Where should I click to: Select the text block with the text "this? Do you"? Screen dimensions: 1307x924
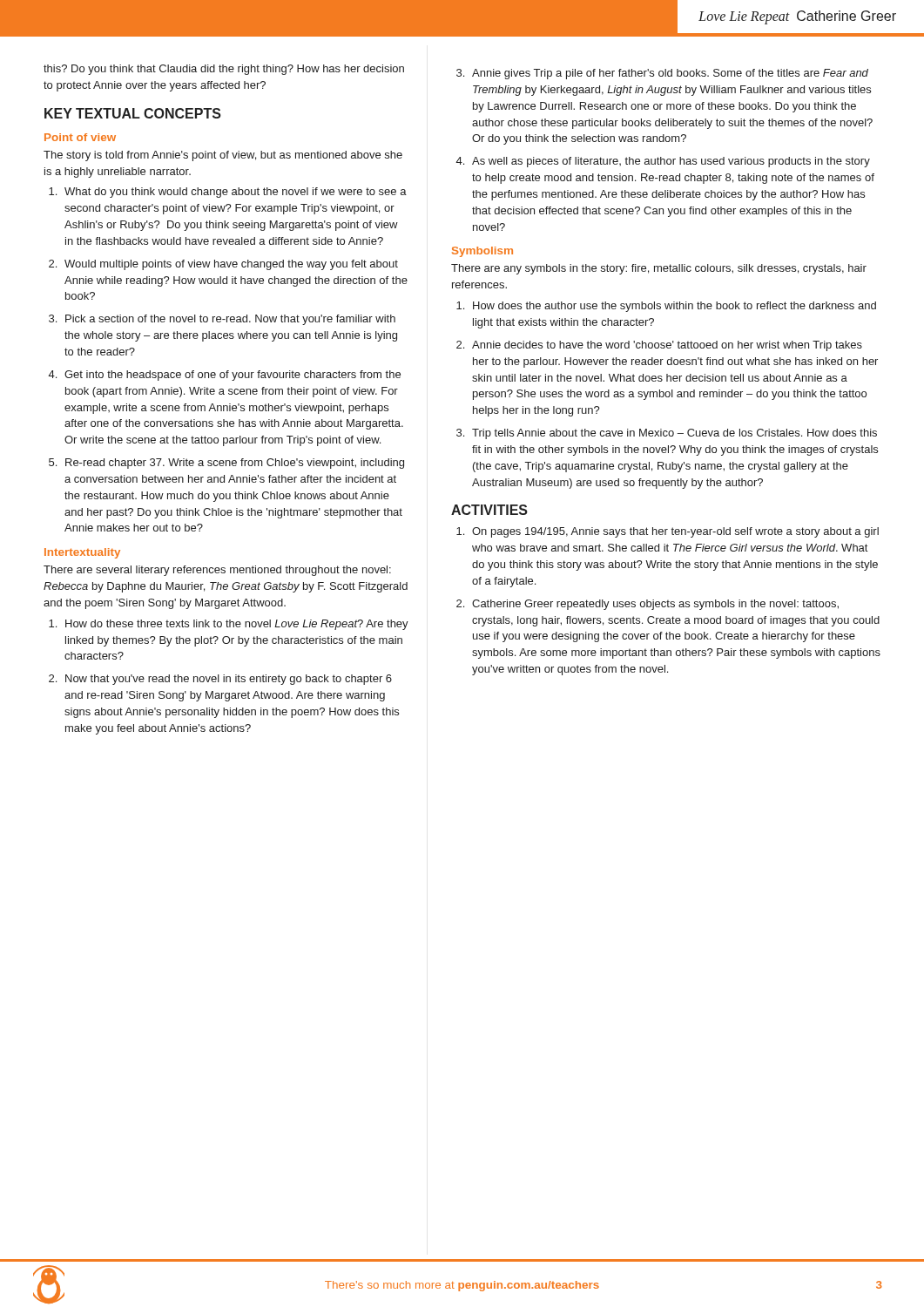point(224,77)
